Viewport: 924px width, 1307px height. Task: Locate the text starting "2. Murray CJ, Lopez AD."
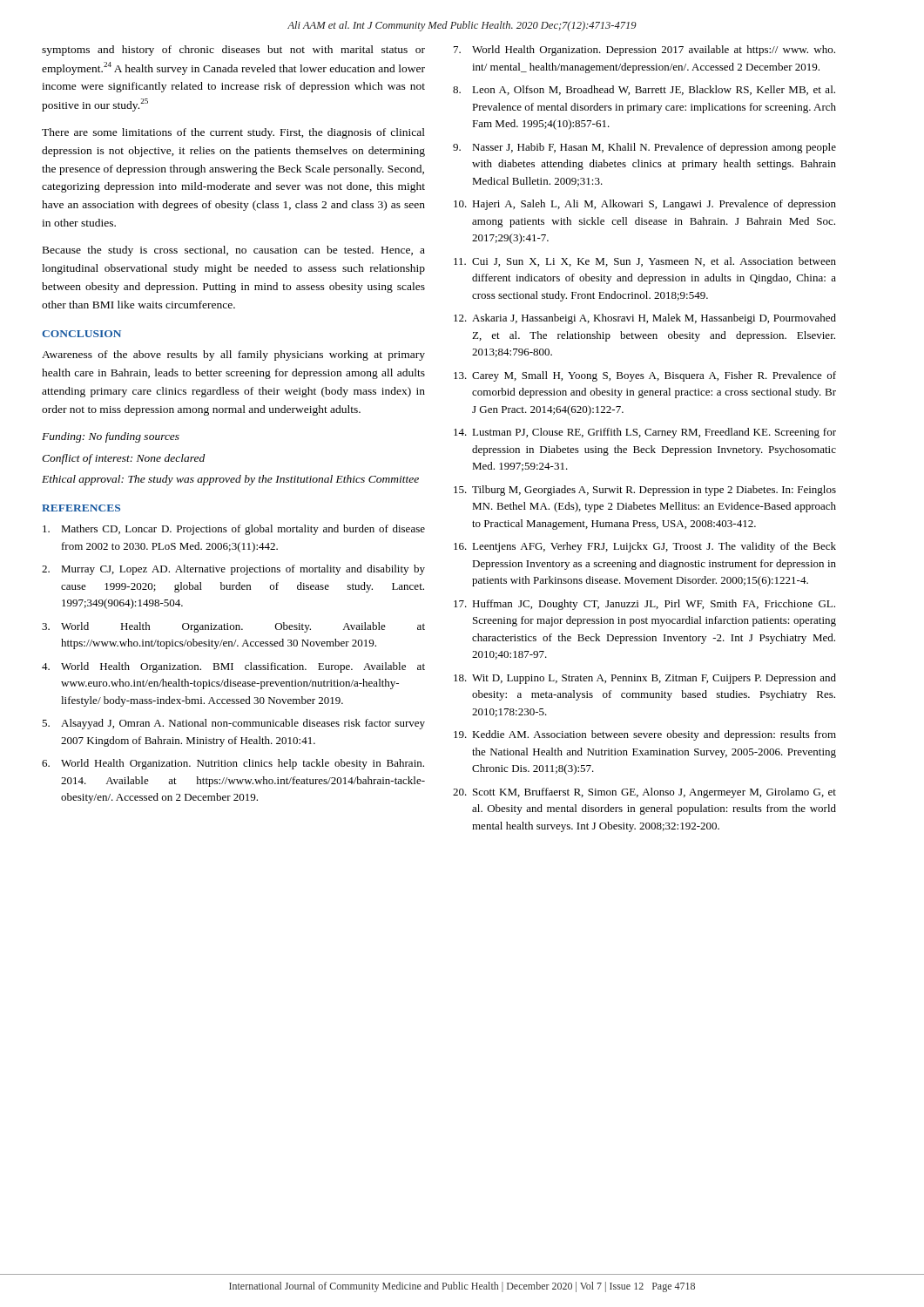[233, 586]
